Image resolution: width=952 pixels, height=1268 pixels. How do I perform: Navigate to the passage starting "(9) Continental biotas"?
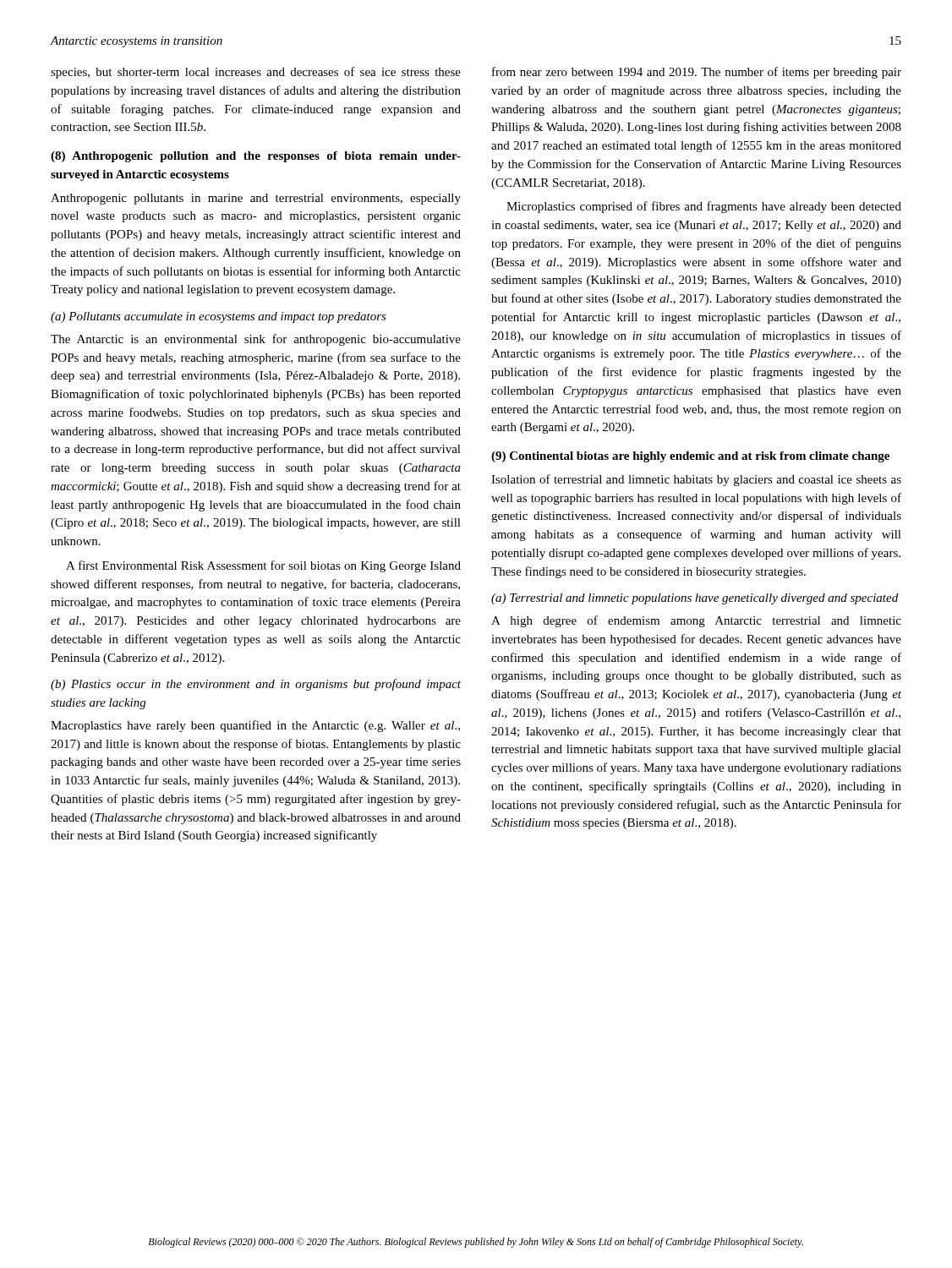[x=696, y=456]
